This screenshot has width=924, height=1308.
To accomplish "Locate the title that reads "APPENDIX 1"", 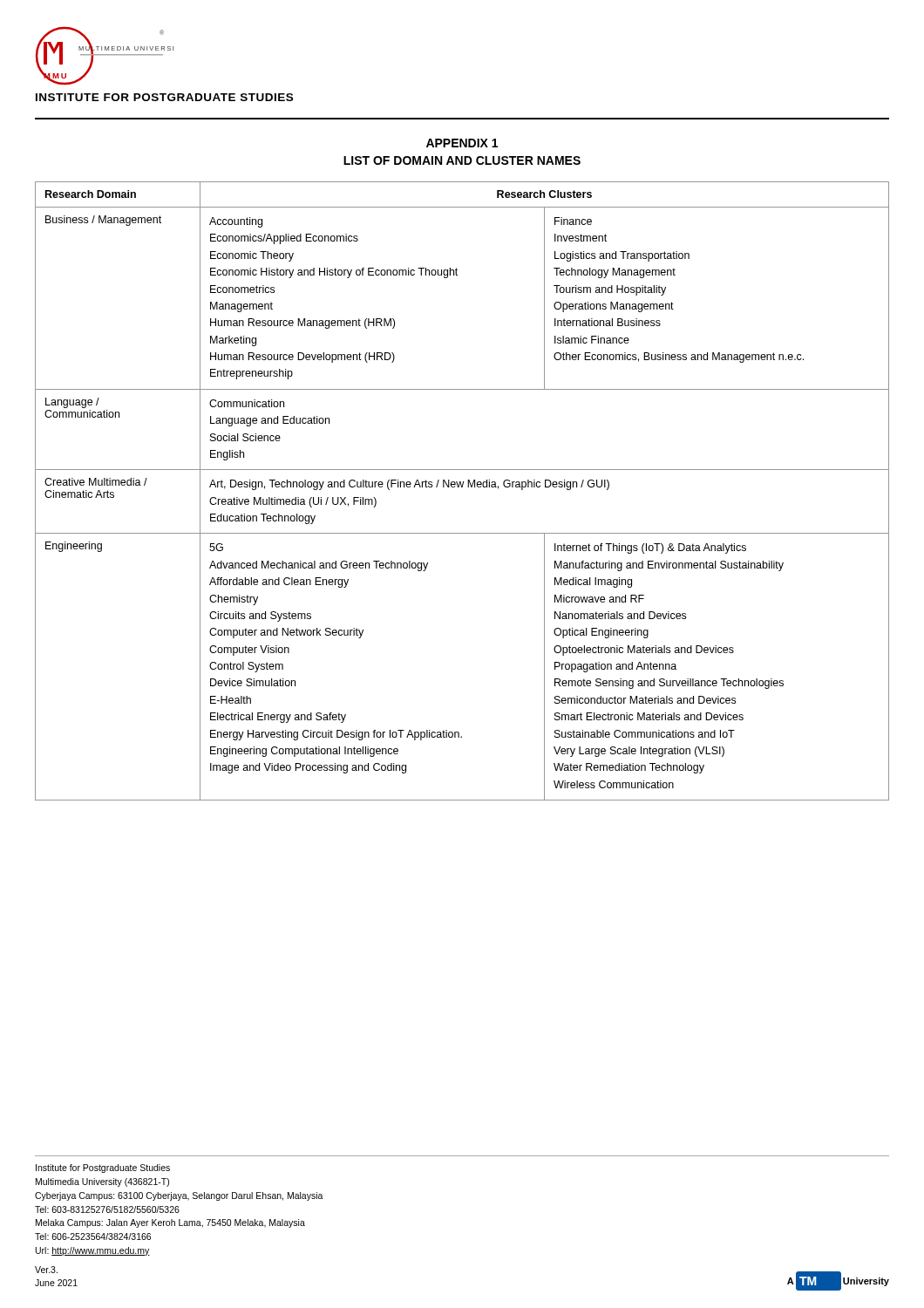I will coord(462,143).
